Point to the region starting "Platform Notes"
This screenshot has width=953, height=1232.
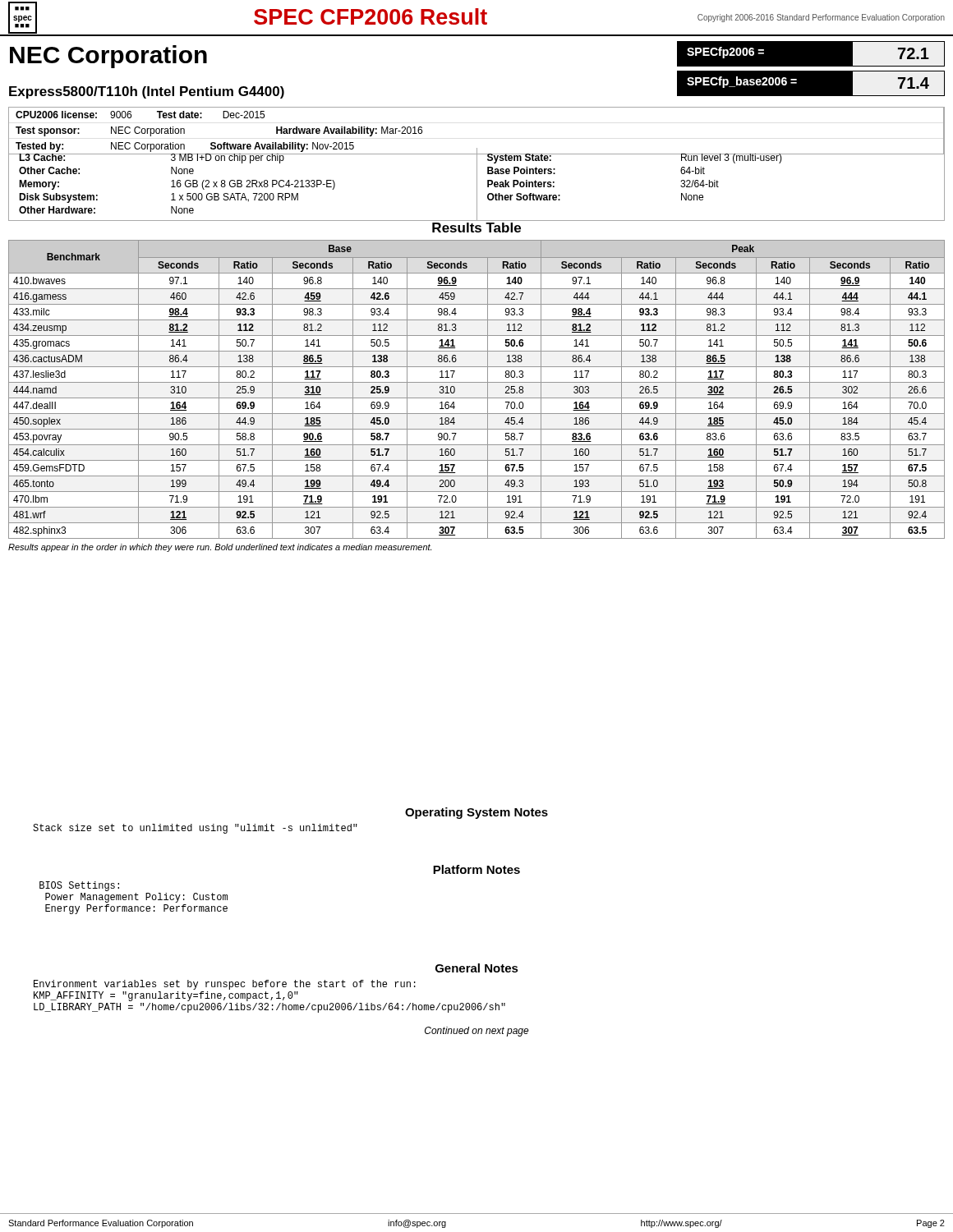pyautogui.click(x=476, y=869)
